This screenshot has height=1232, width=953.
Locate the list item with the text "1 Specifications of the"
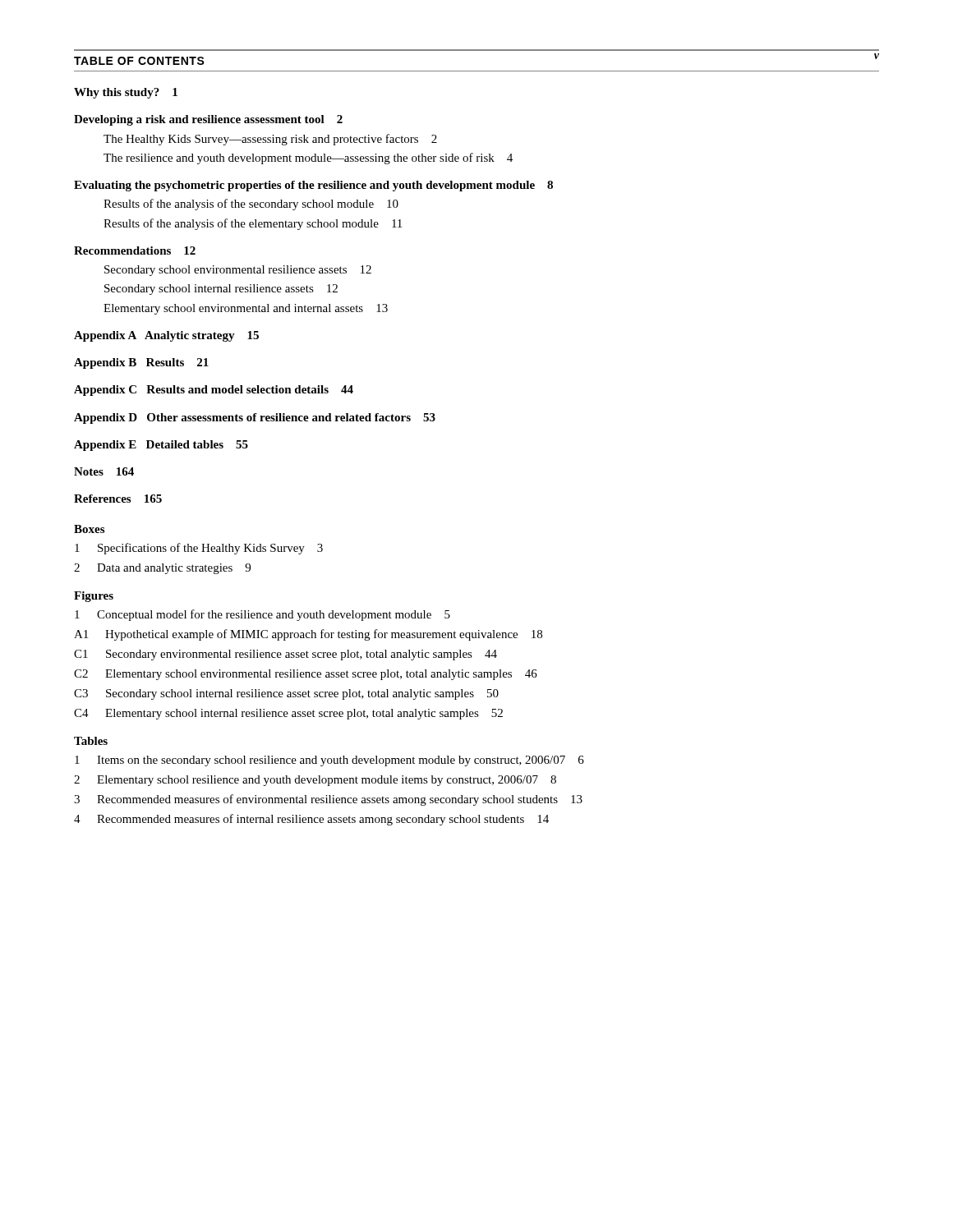pos(199,547)
